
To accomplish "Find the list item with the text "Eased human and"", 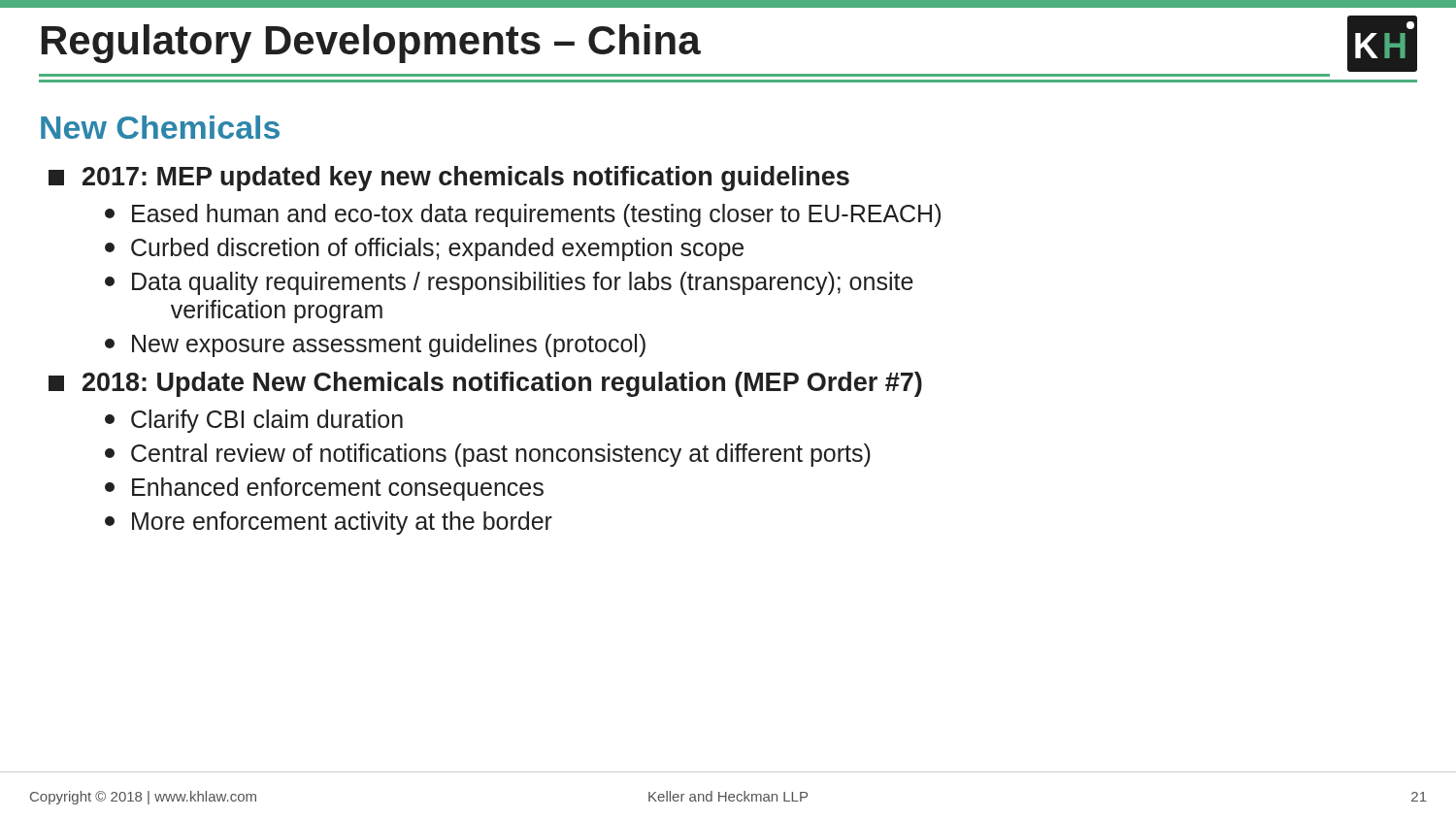I will coord(523,214).
